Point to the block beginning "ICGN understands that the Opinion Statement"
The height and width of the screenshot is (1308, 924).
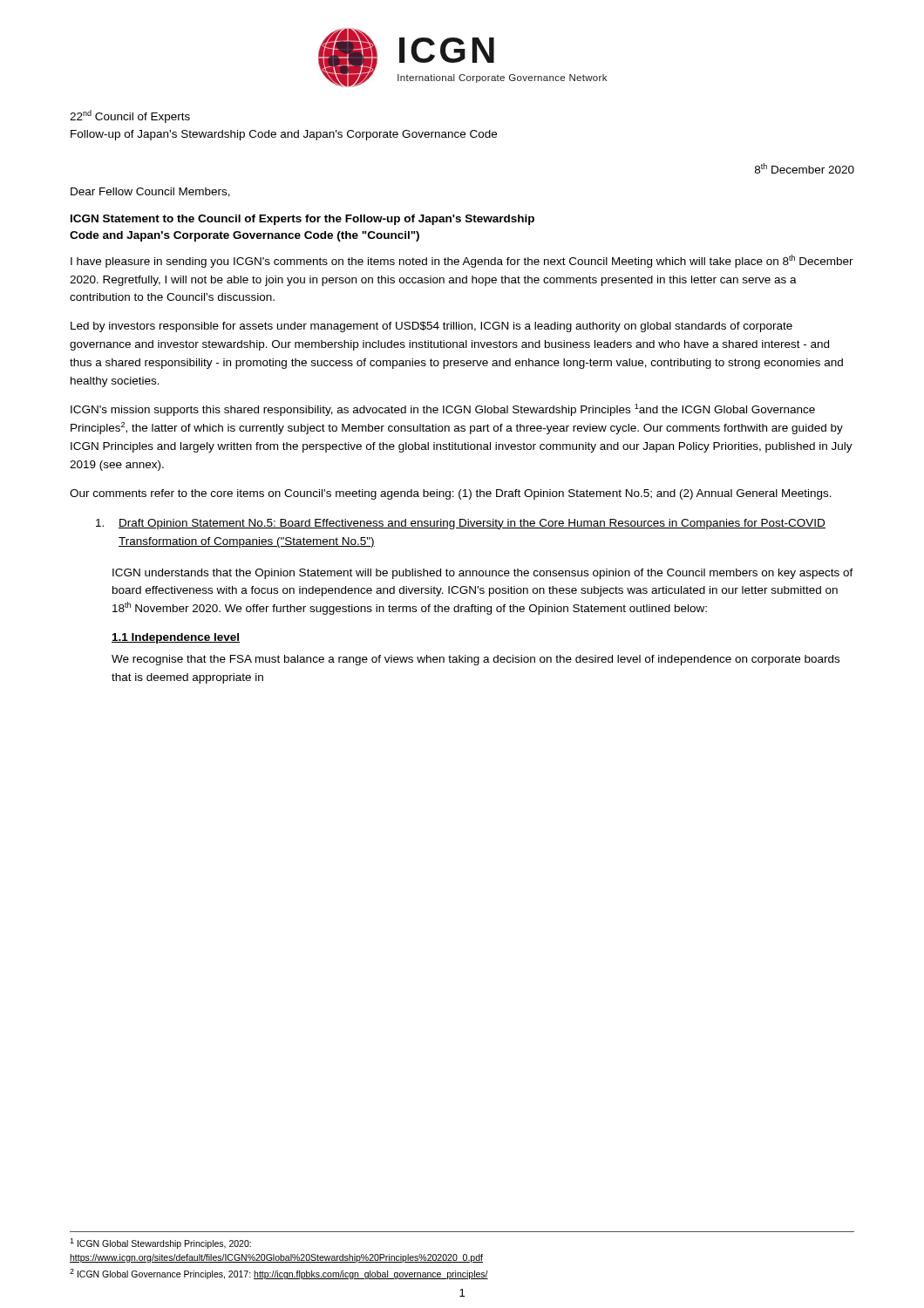[482, 590]
